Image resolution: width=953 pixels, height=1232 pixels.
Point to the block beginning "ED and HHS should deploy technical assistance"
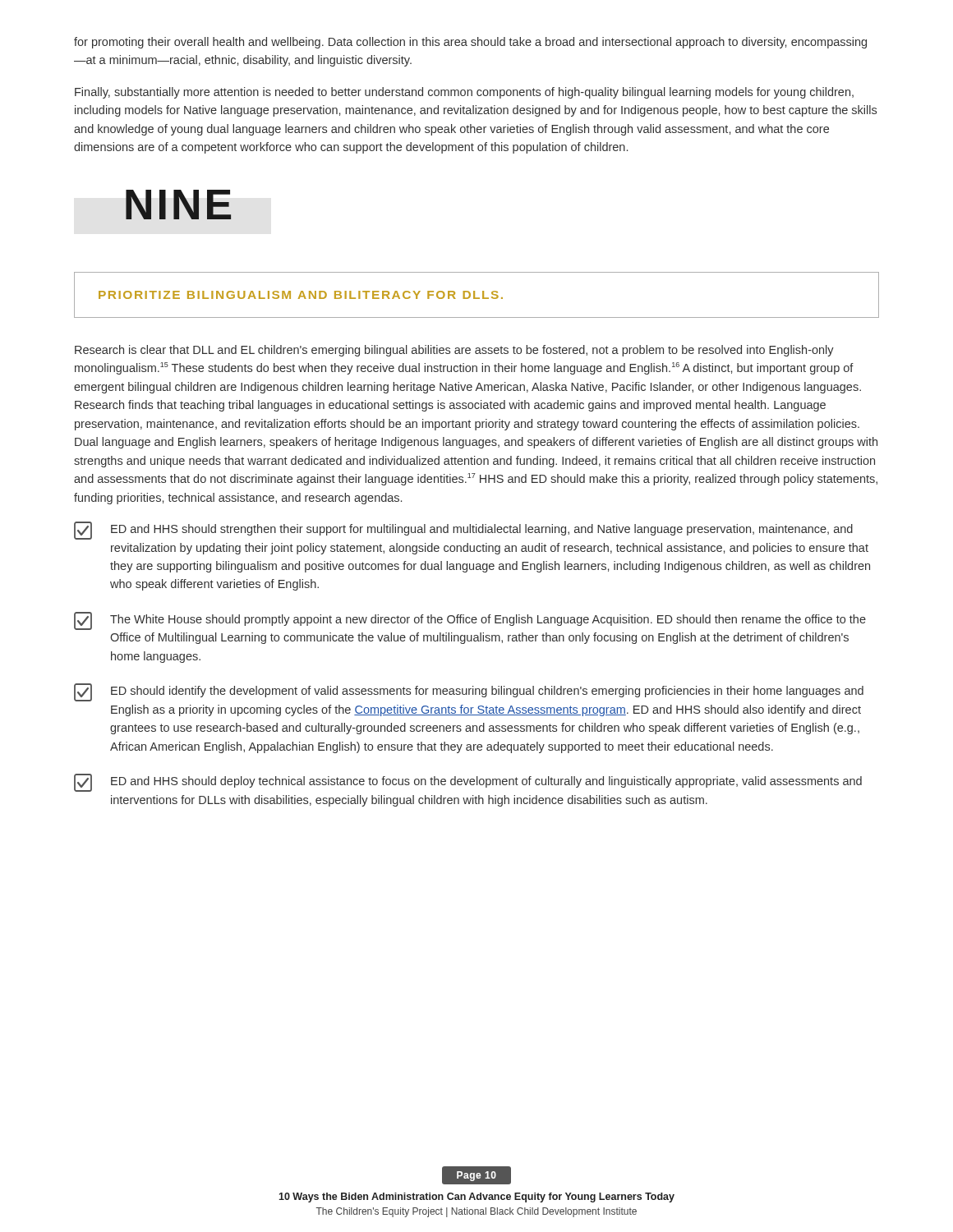[x=476, y=791]
